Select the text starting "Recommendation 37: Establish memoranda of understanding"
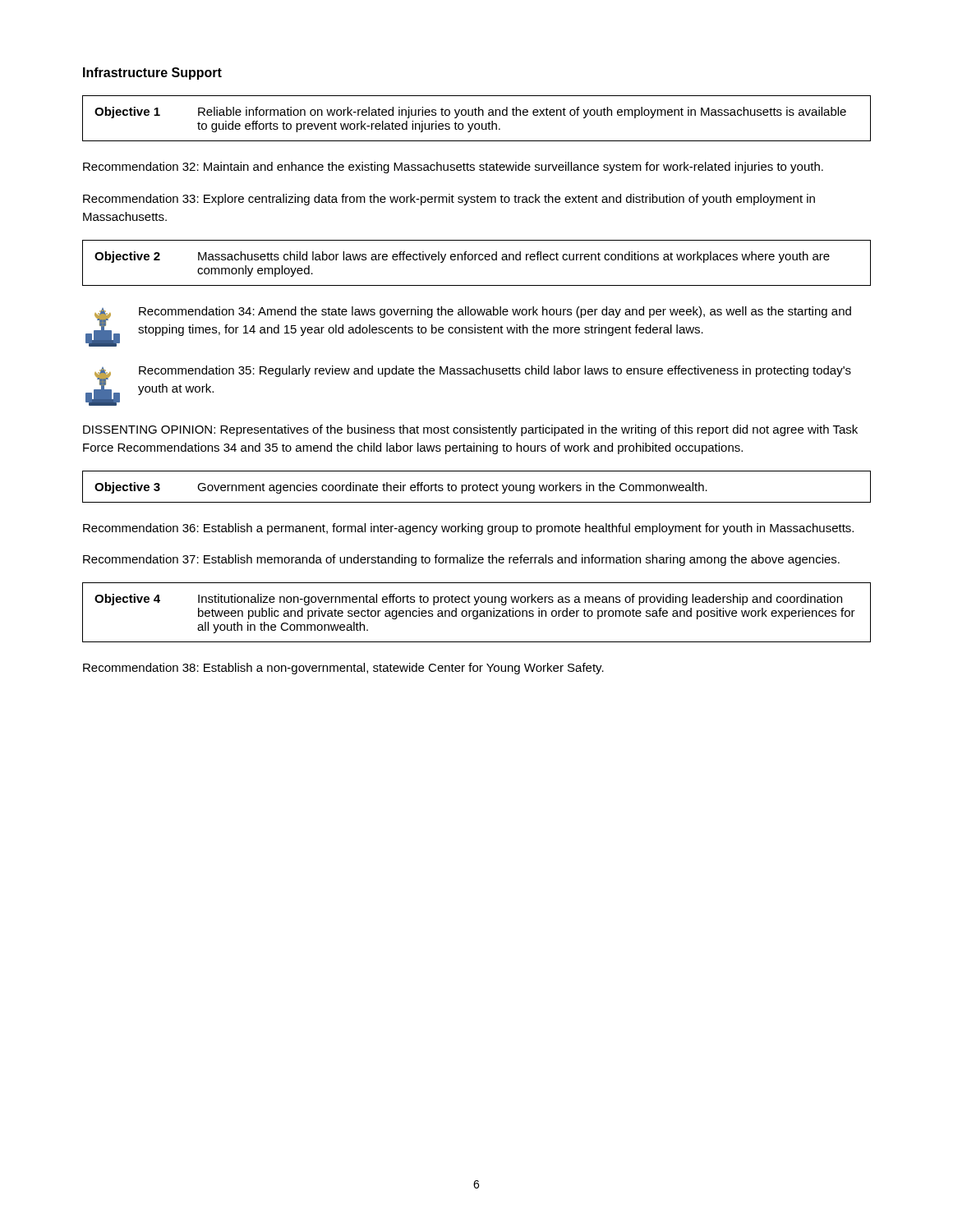The width and height of the screenshot is (953, 1232). coord(461,559)
